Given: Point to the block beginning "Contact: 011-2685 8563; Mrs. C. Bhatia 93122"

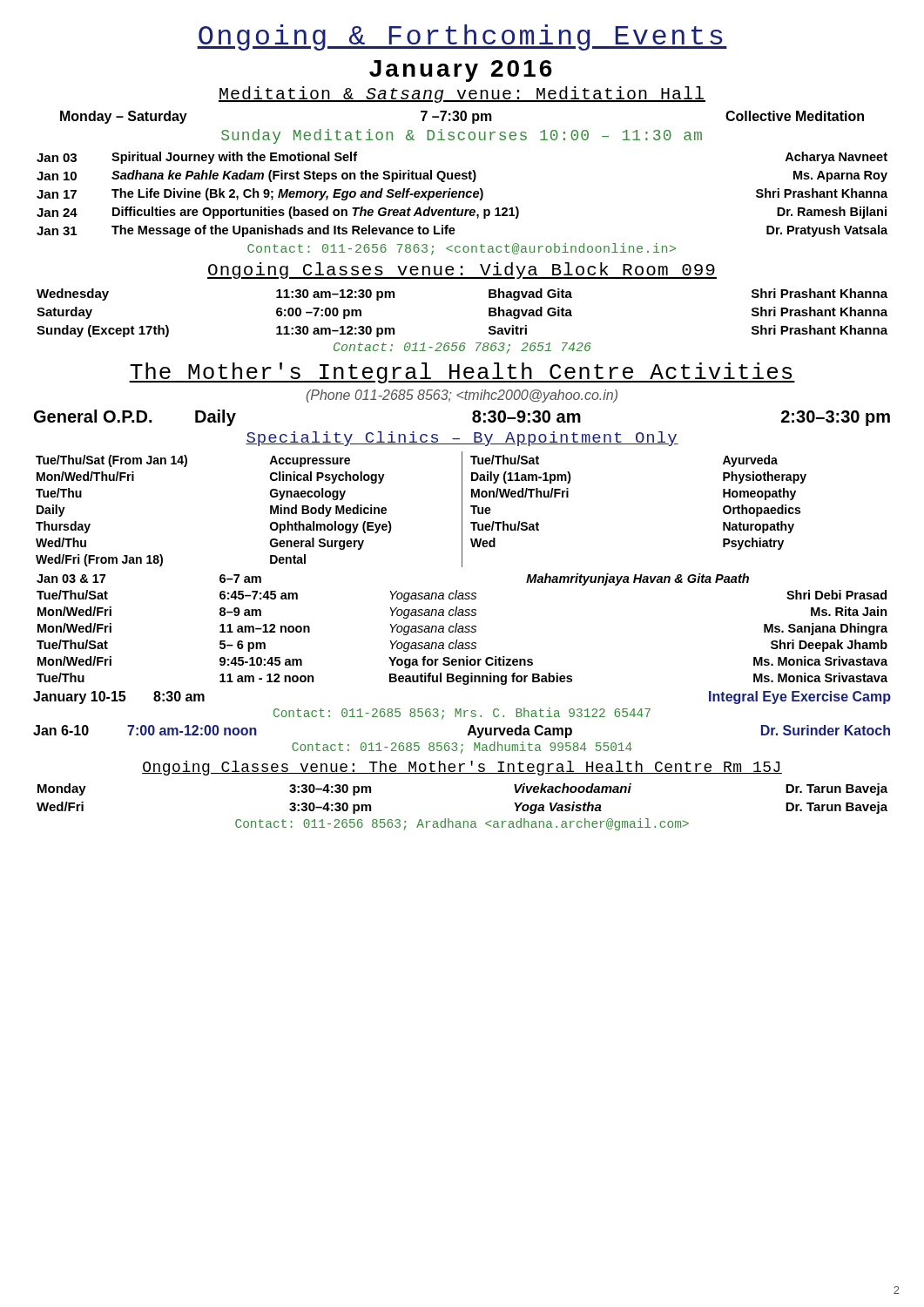Looking at the screenshot, I should (462, 714).
